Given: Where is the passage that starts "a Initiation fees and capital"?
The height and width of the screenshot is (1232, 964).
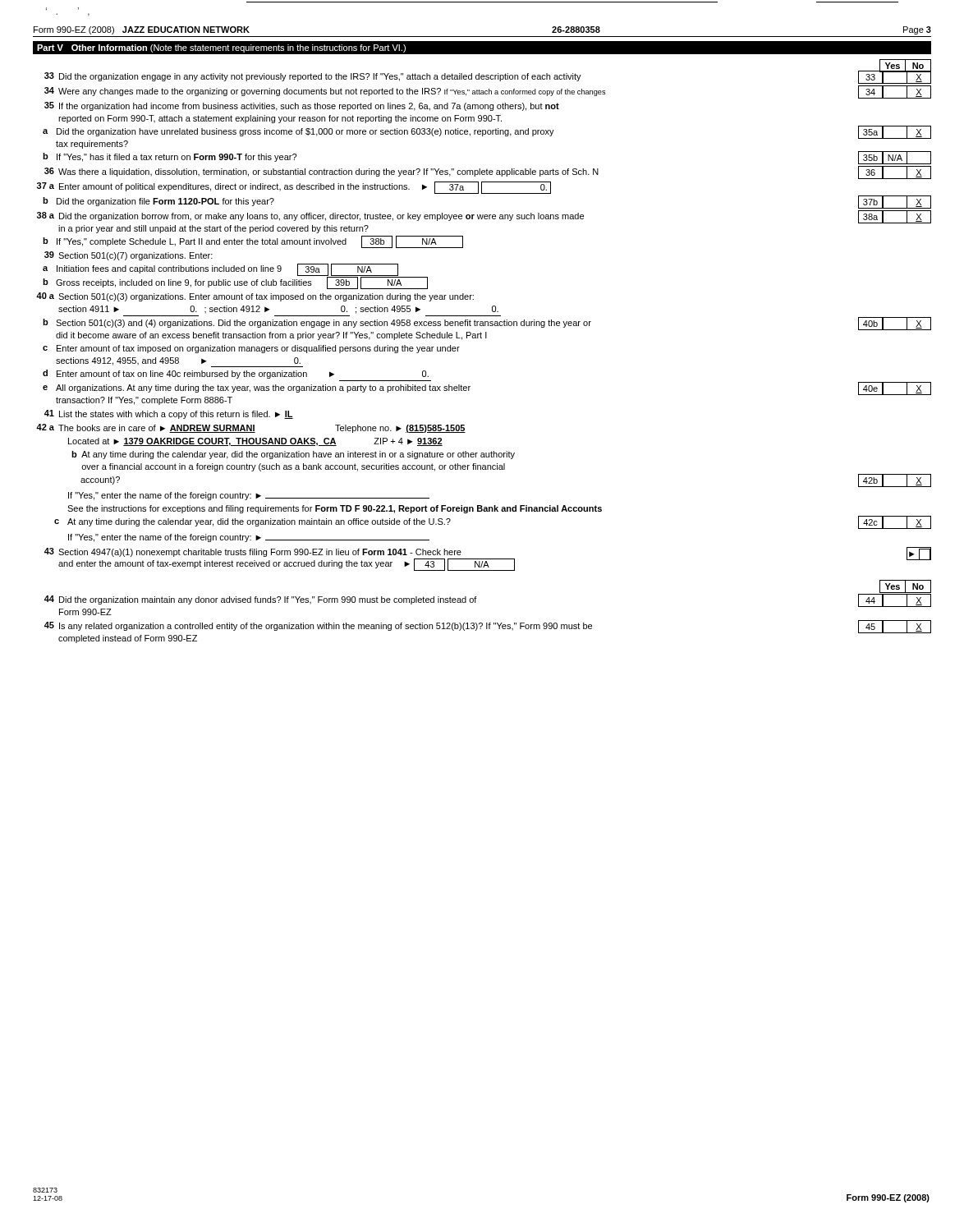Looking at the screenshot, I should pyautogui.click(x=220, y=270).
